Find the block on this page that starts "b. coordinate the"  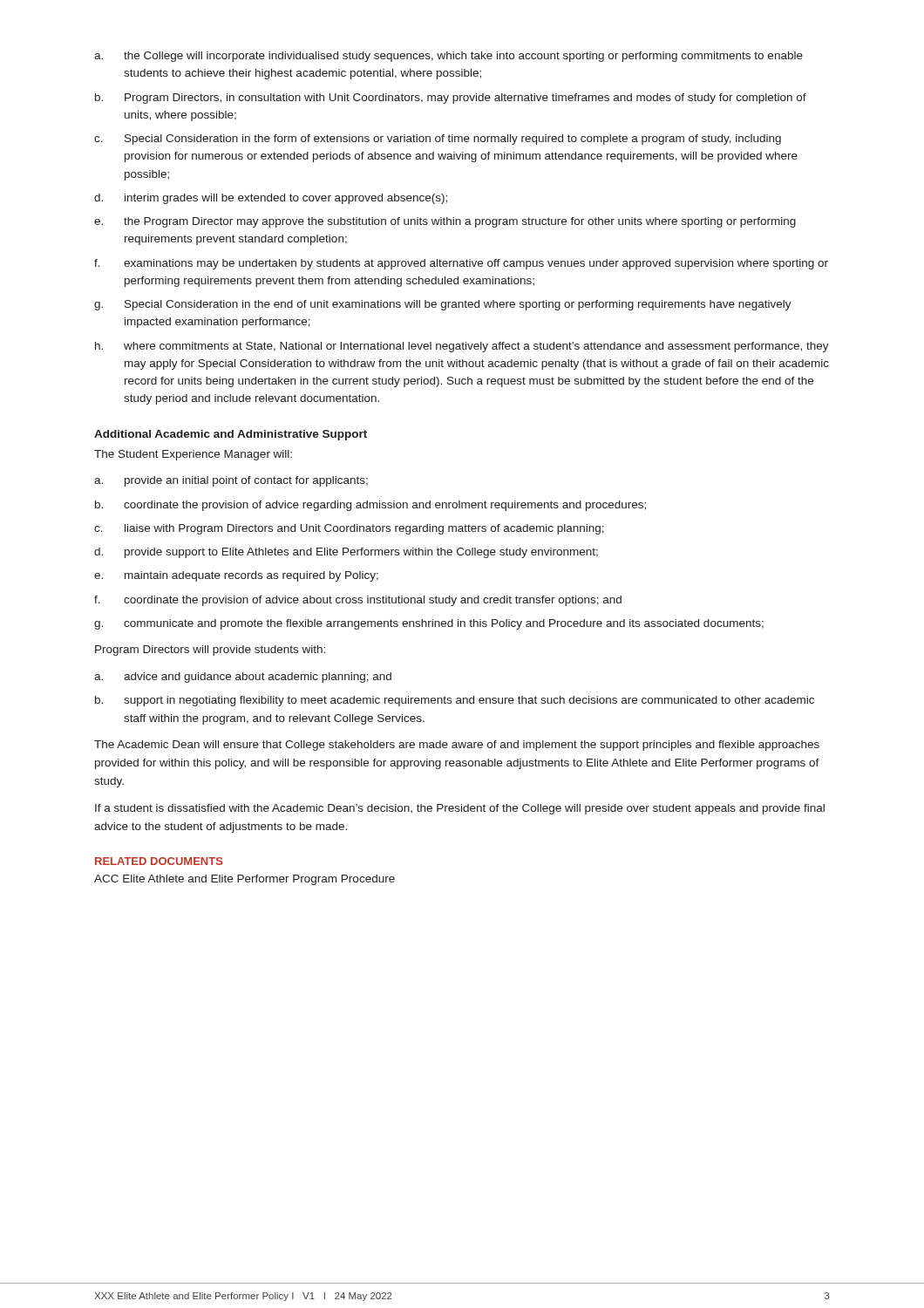point(462,505)
